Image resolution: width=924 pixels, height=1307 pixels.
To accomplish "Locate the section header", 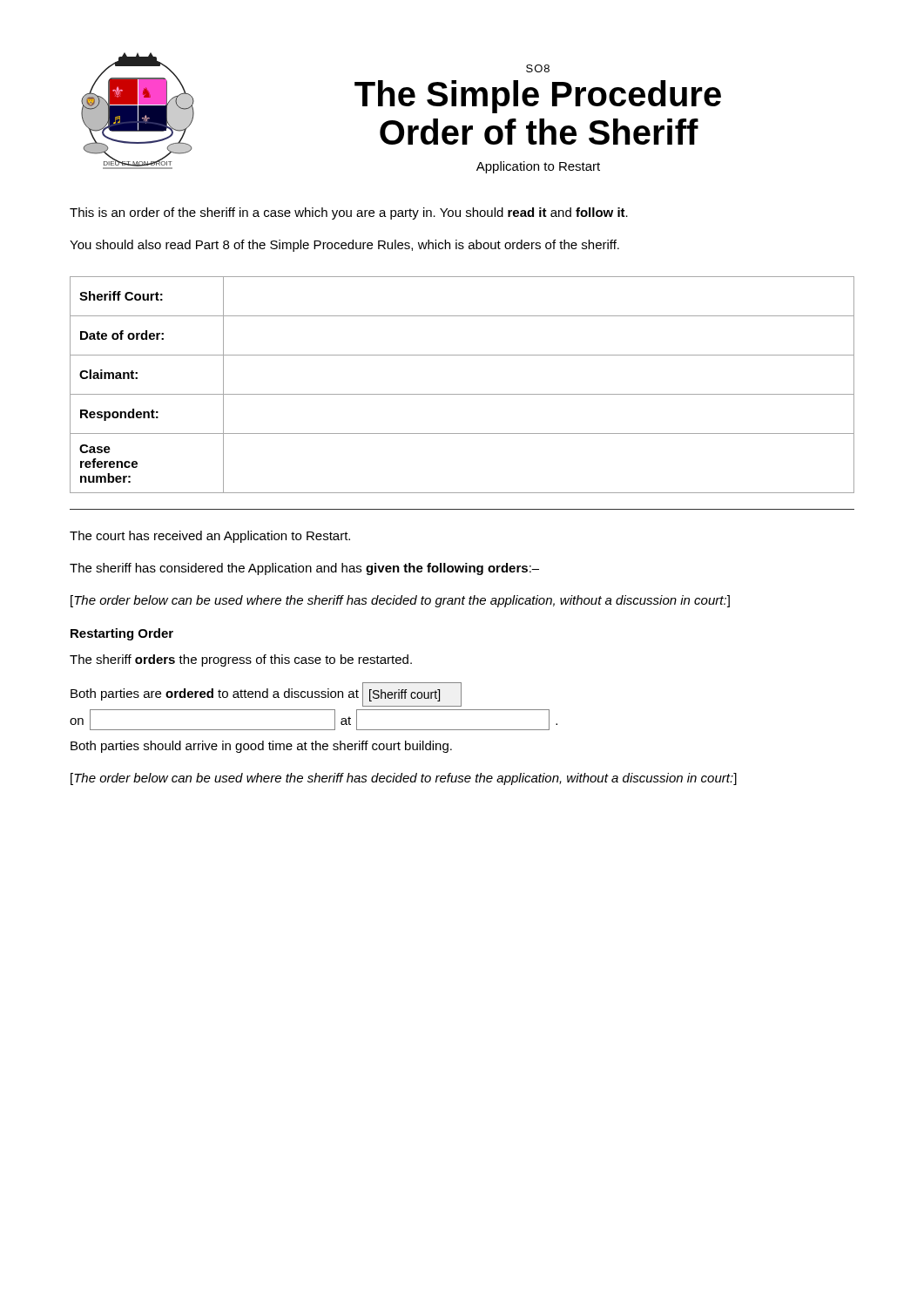I will 122,633.
